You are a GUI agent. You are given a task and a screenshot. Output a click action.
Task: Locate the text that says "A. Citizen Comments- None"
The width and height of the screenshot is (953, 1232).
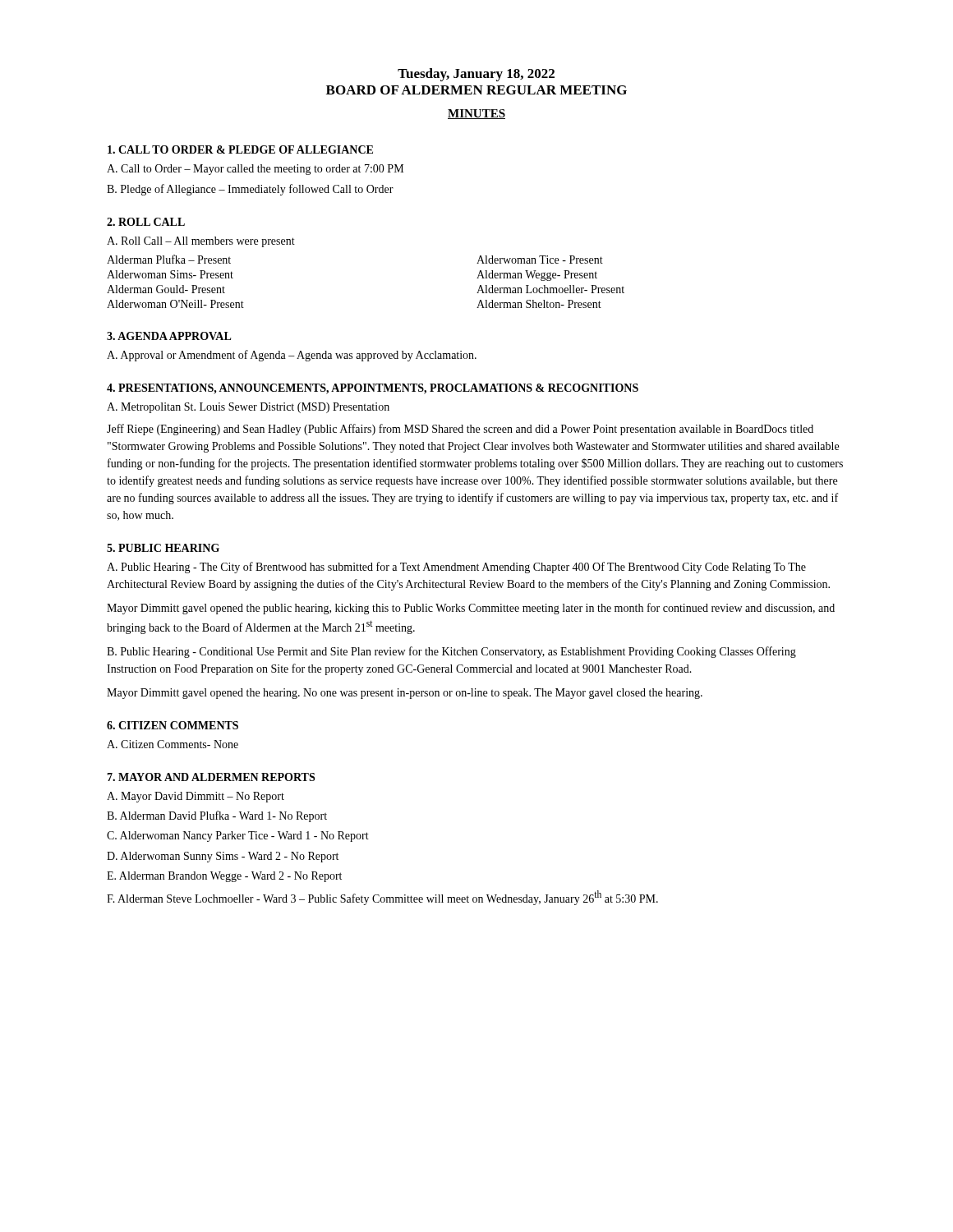click(173, 744)
